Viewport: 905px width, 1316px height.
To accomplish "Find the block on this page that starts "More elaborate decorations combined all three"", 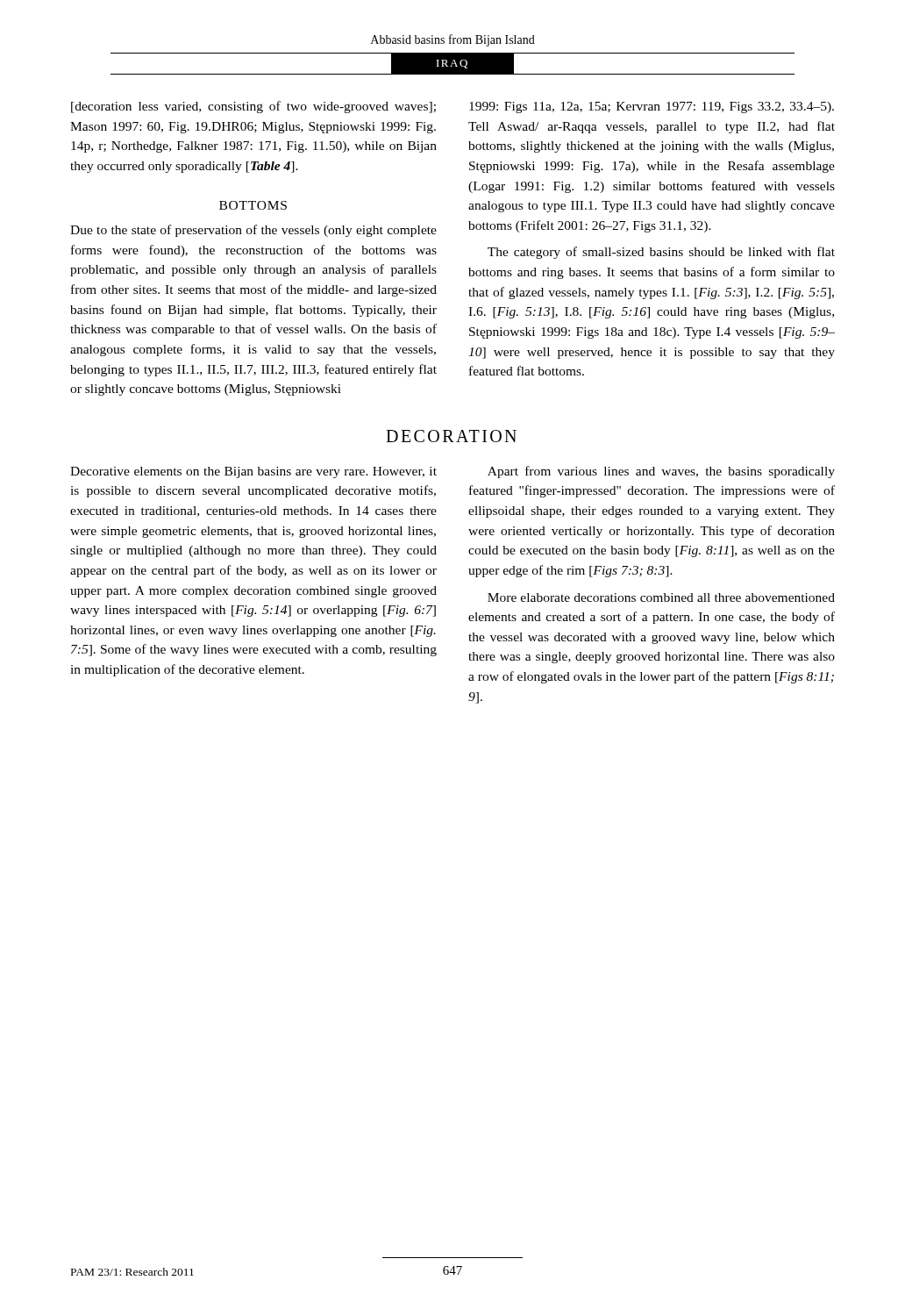I will [652, 646].
